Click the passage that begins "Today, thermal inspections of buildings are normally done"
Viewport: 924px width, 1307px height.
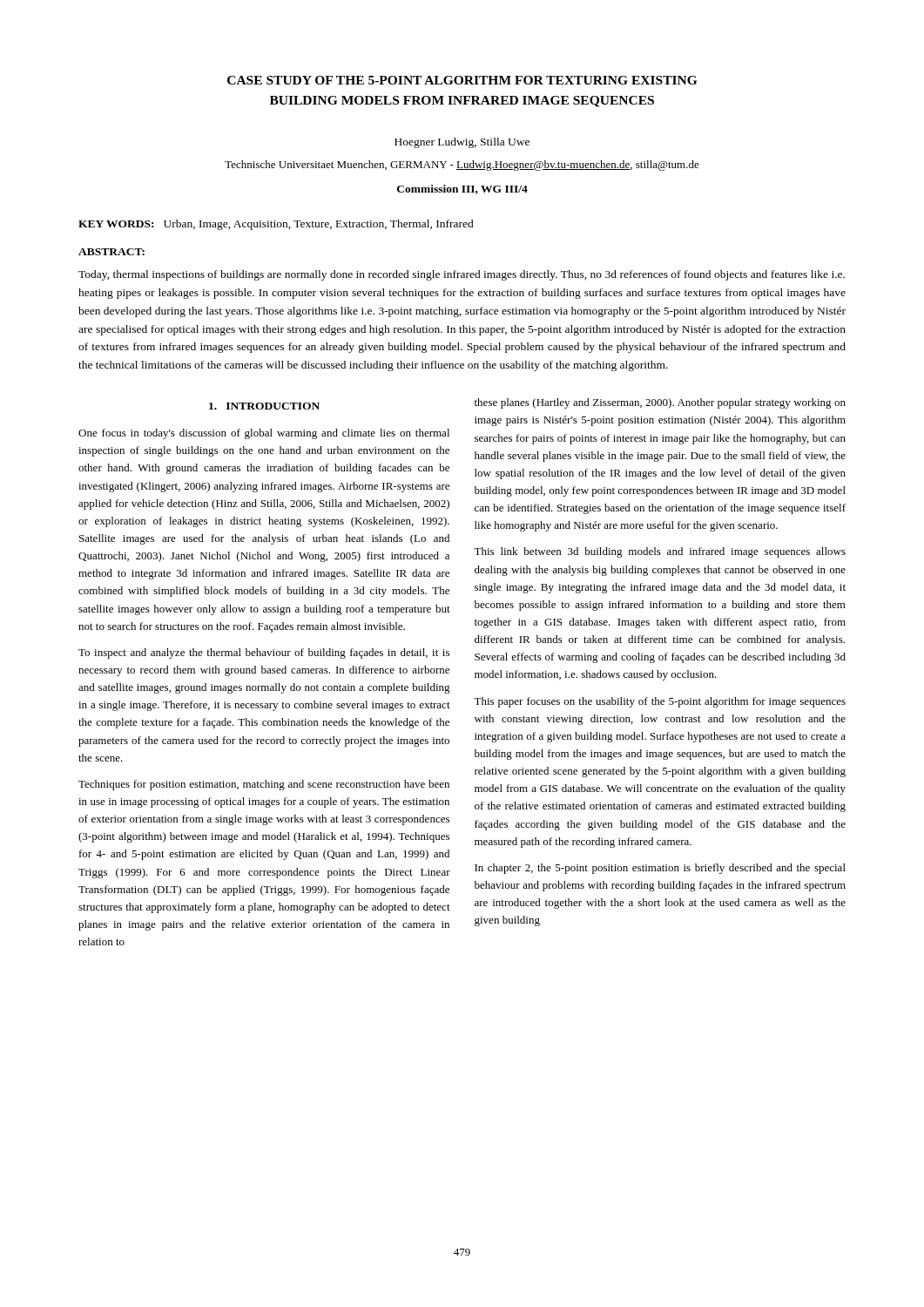pos(462,319)
